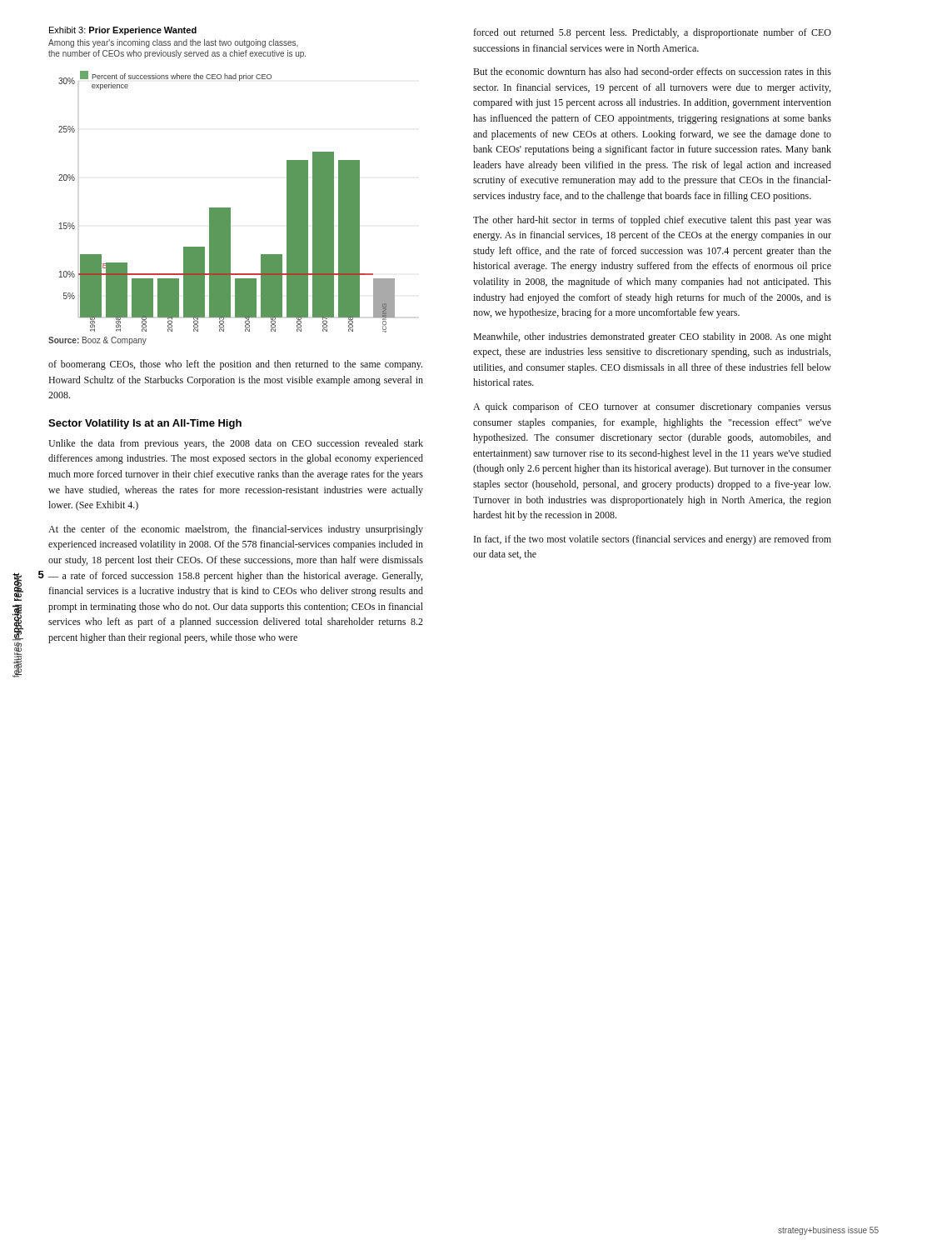
Task: Point to the text starting "Sector Volatility Is at"
Action: (145, 423)
